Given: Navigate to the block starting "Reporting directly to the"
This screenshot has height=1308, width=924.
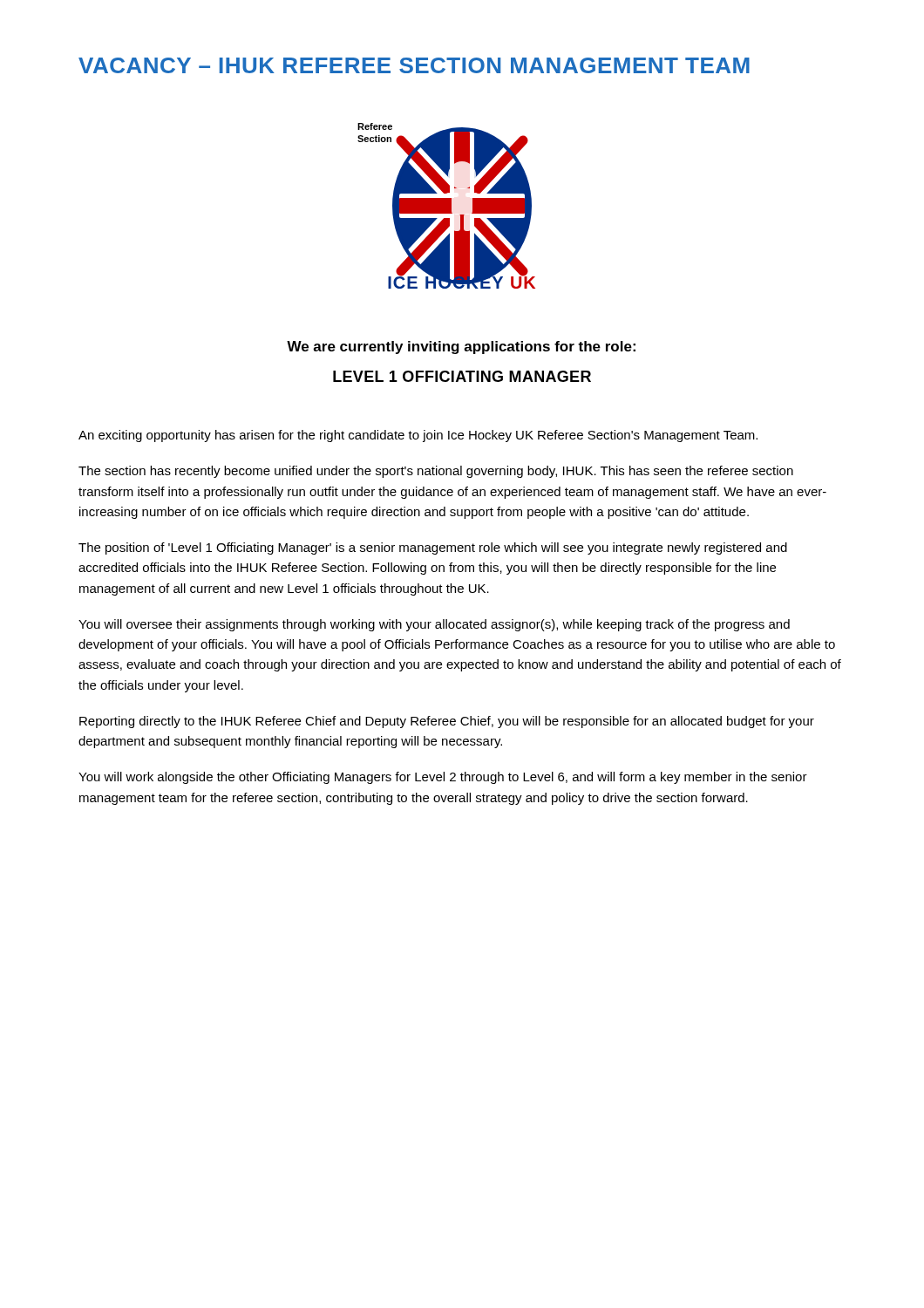Looking at the screenshot, I should (446, 731).
